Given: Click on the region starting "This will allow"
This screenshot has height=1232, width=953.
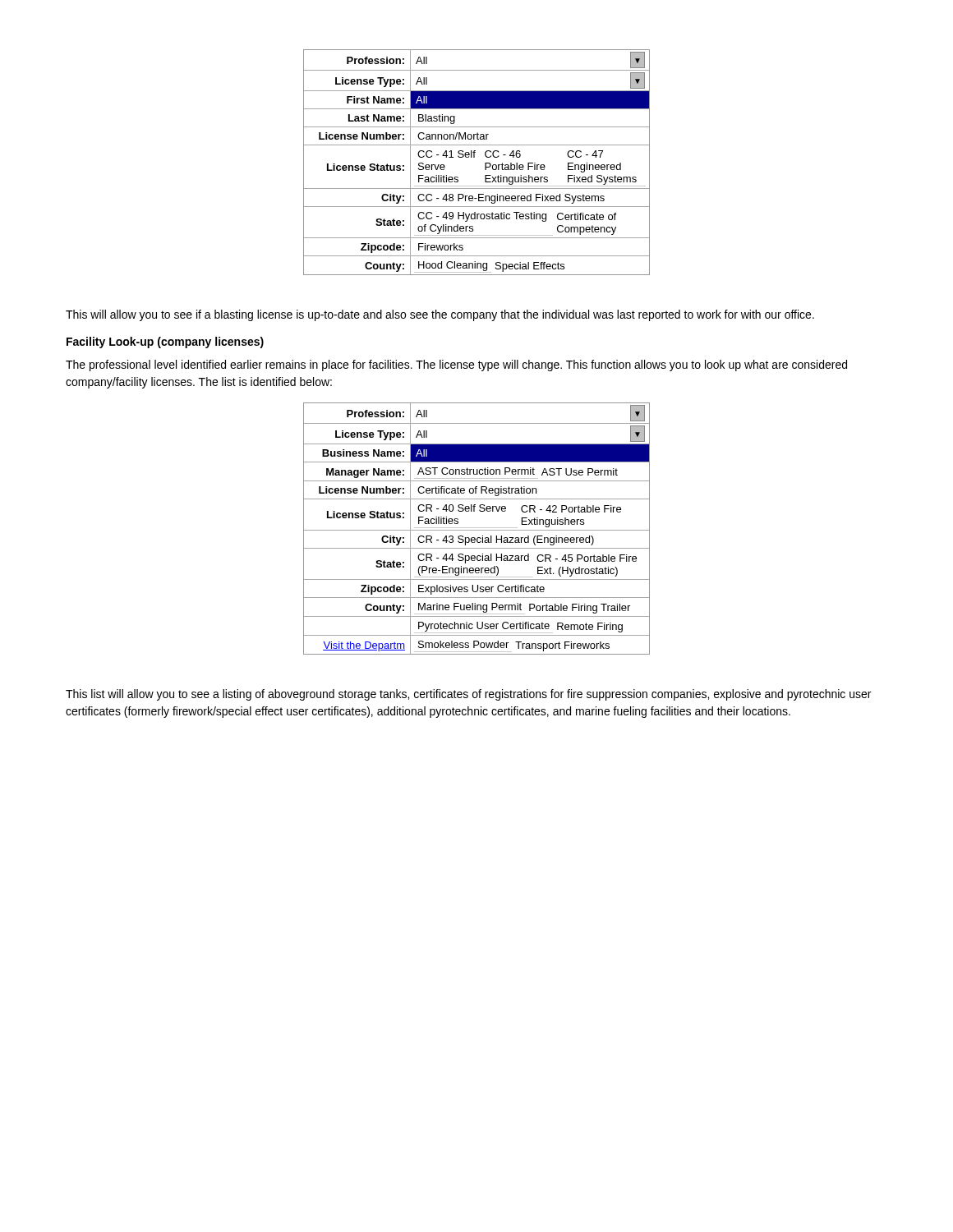Looking at the screenshot, I should coord(440,315).
